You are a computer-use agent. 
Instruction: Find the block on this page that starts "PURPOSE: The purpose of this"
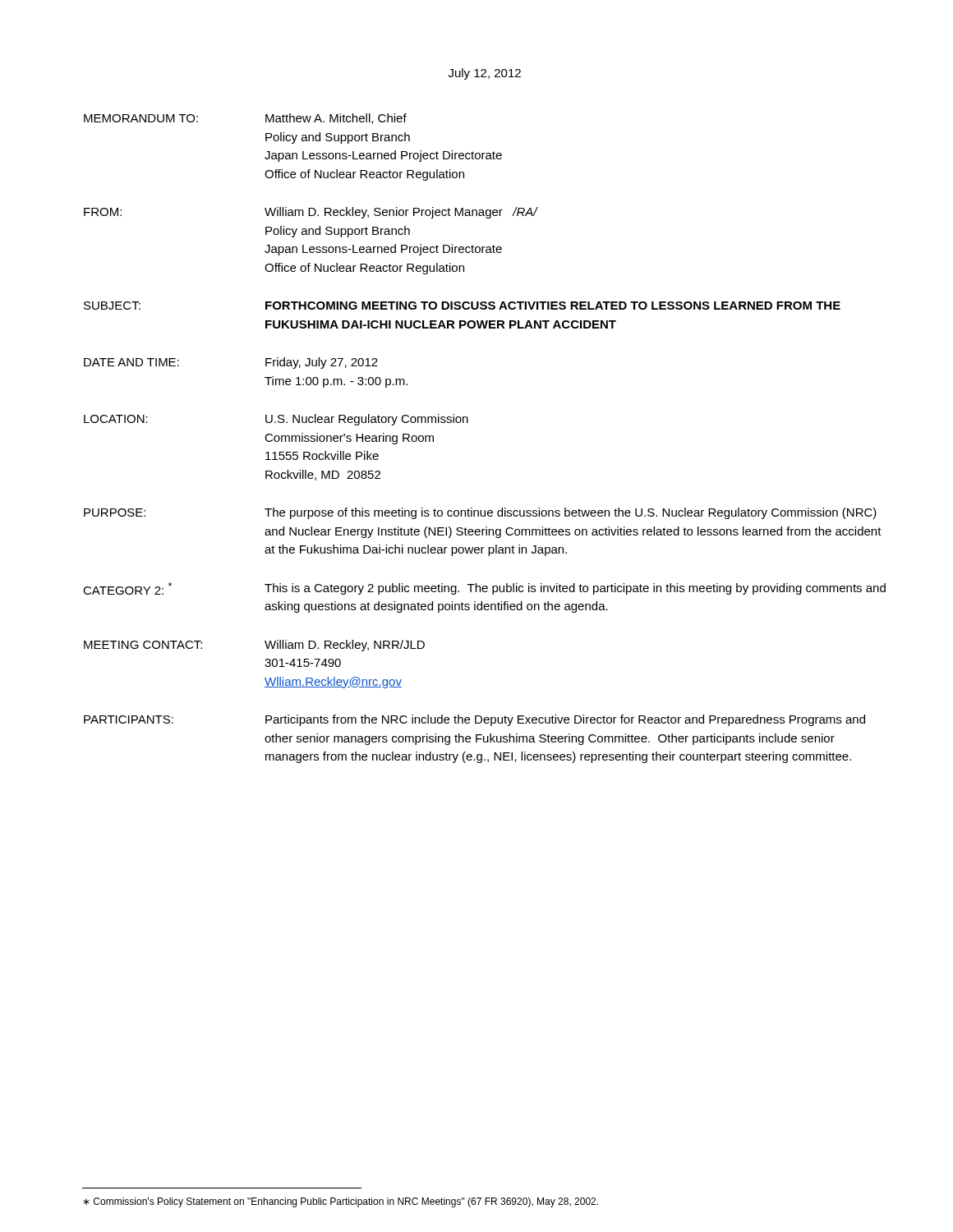click(485, 541)
